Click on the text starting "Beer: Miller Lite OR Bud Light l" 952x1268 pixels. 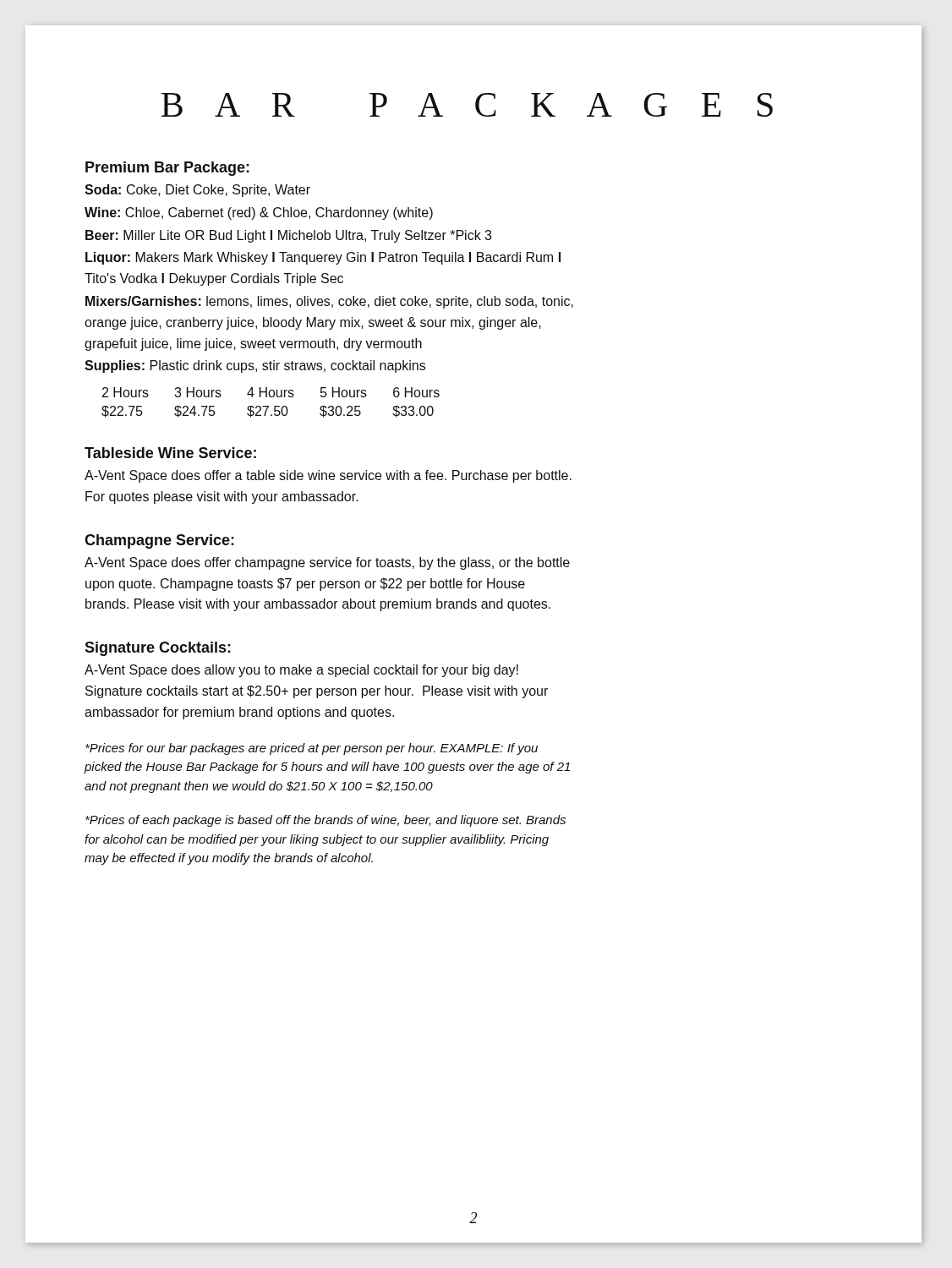coord(288,235)
